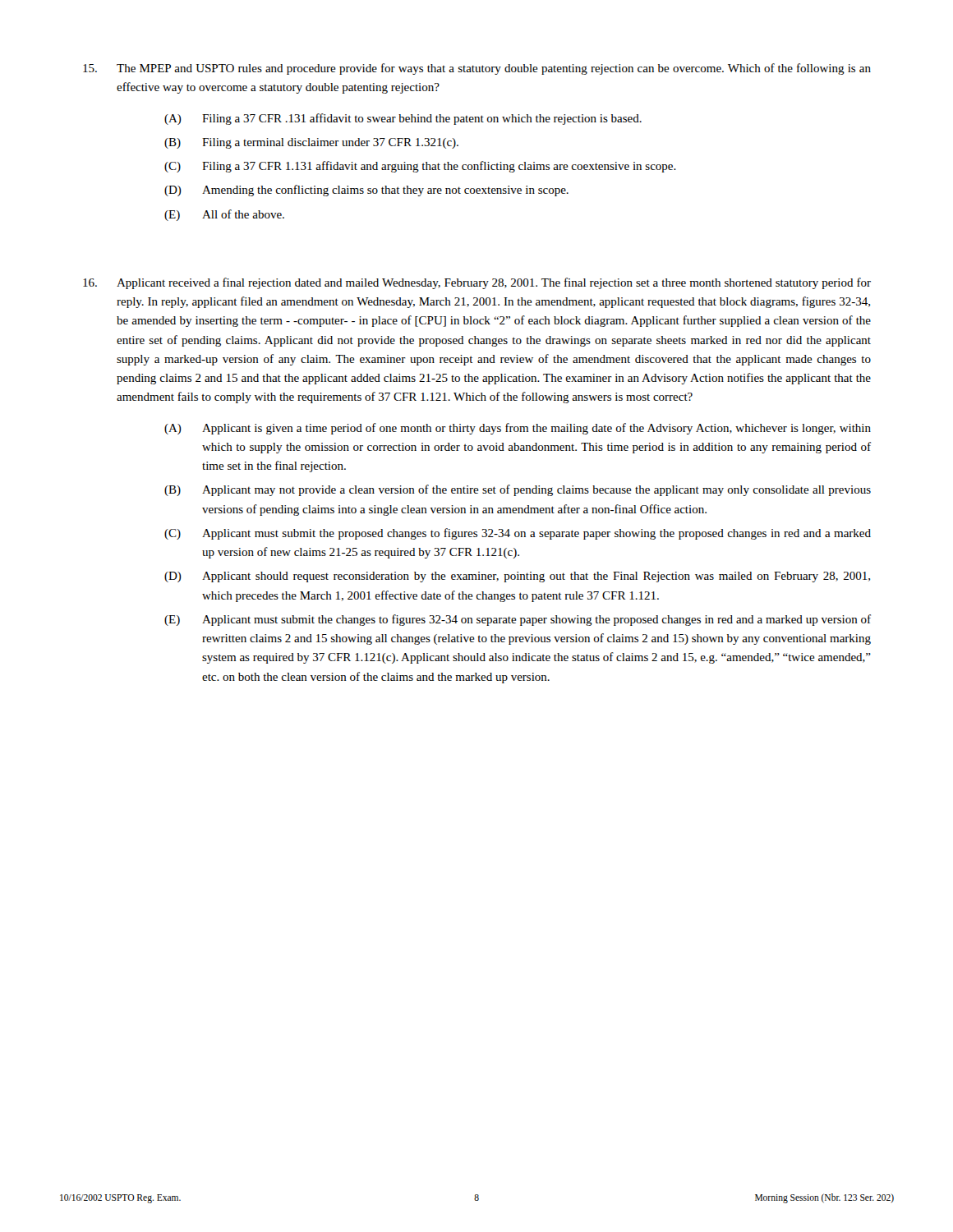Viewport: 953px width, 1232px height.
Task: Find the block on this page that starts "(C) Applicant must submit the proposed"
Action: pyautogui.click(x=518, y=543)
